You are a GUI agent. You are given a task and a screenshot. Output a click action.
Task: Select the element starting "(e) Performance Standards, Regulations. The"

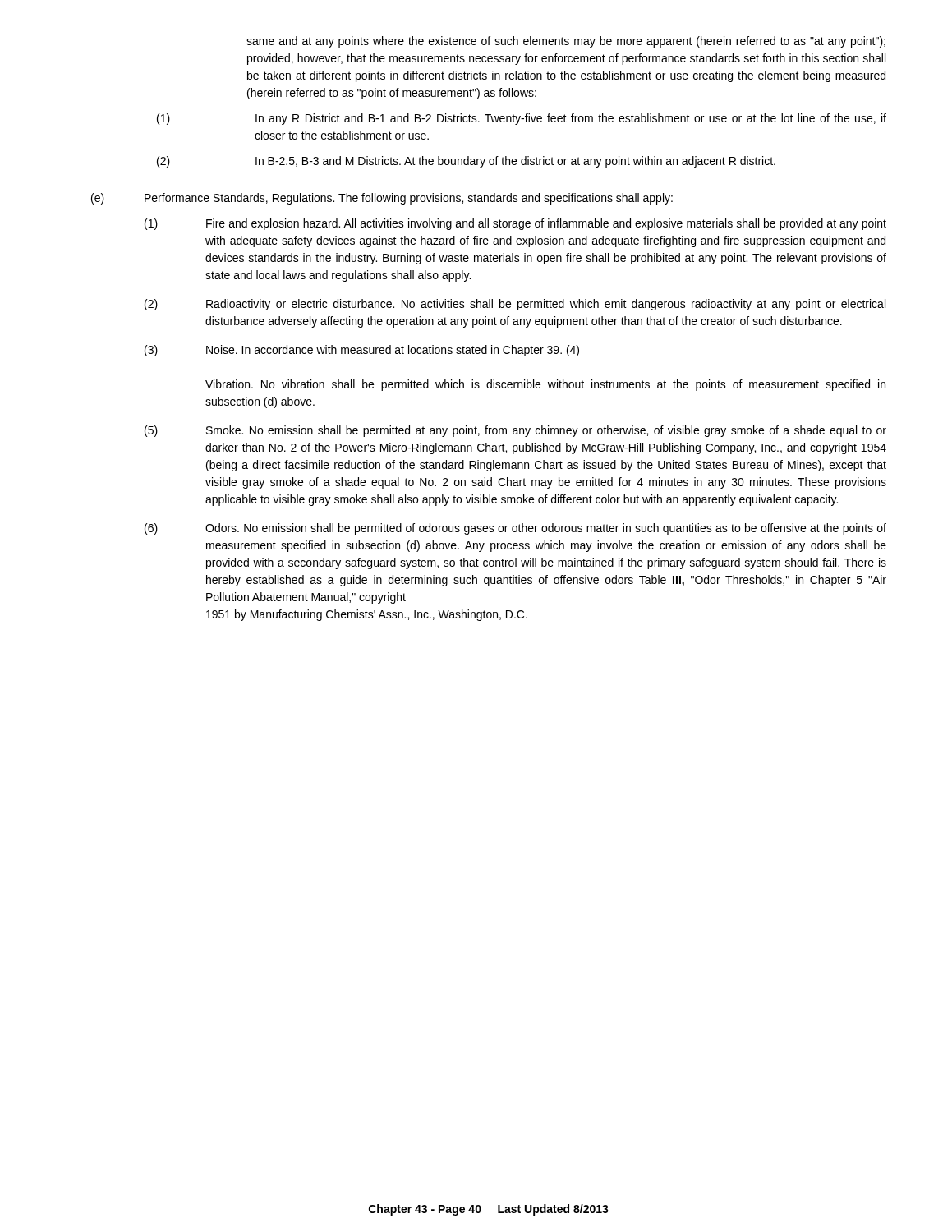pyautogui.click(x=382, y=199)
